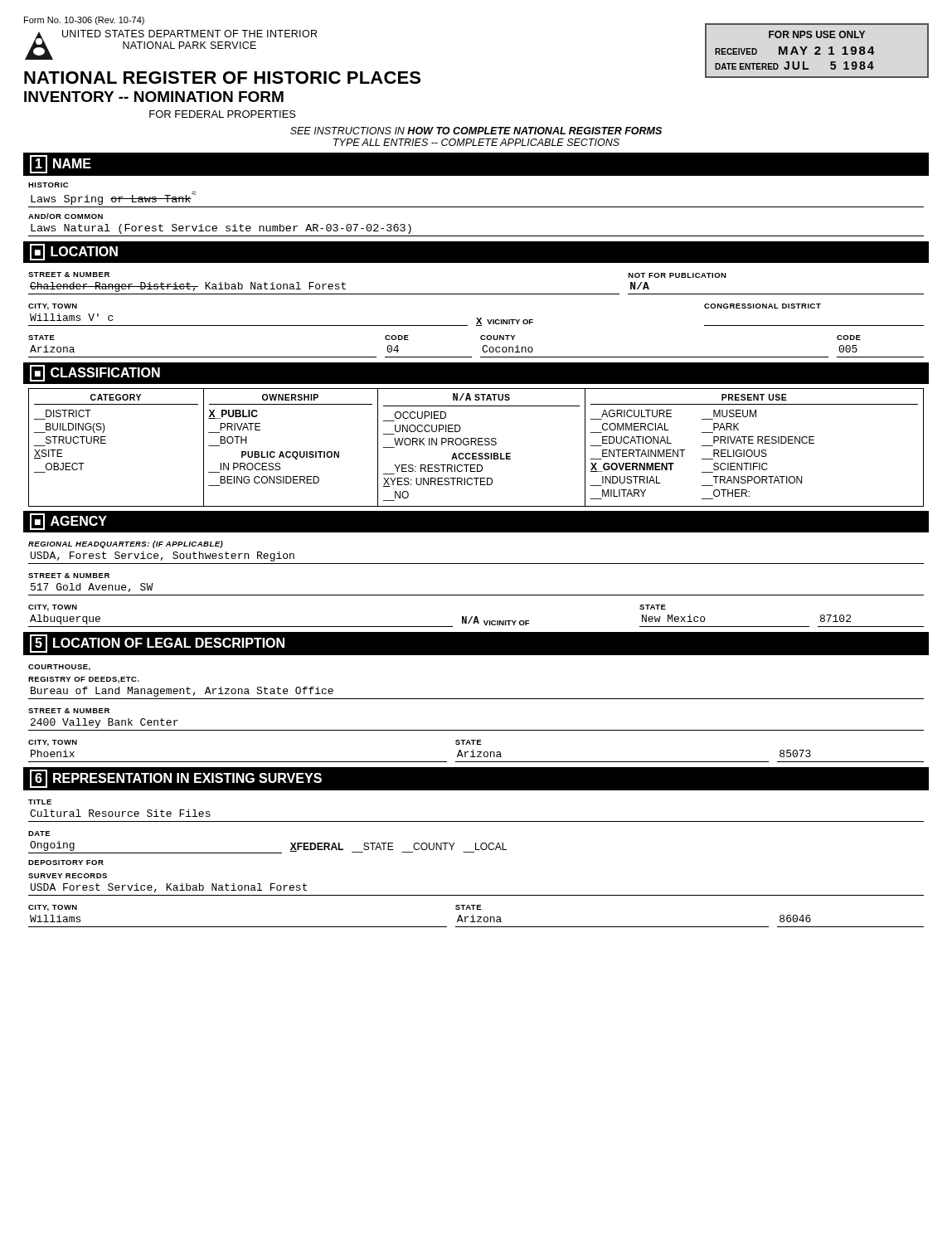The height and width of the screenshot is (1244, 952).
Task: Click on the text block that reads "Laws Spring or"
Action: click(x=113, y=198)
